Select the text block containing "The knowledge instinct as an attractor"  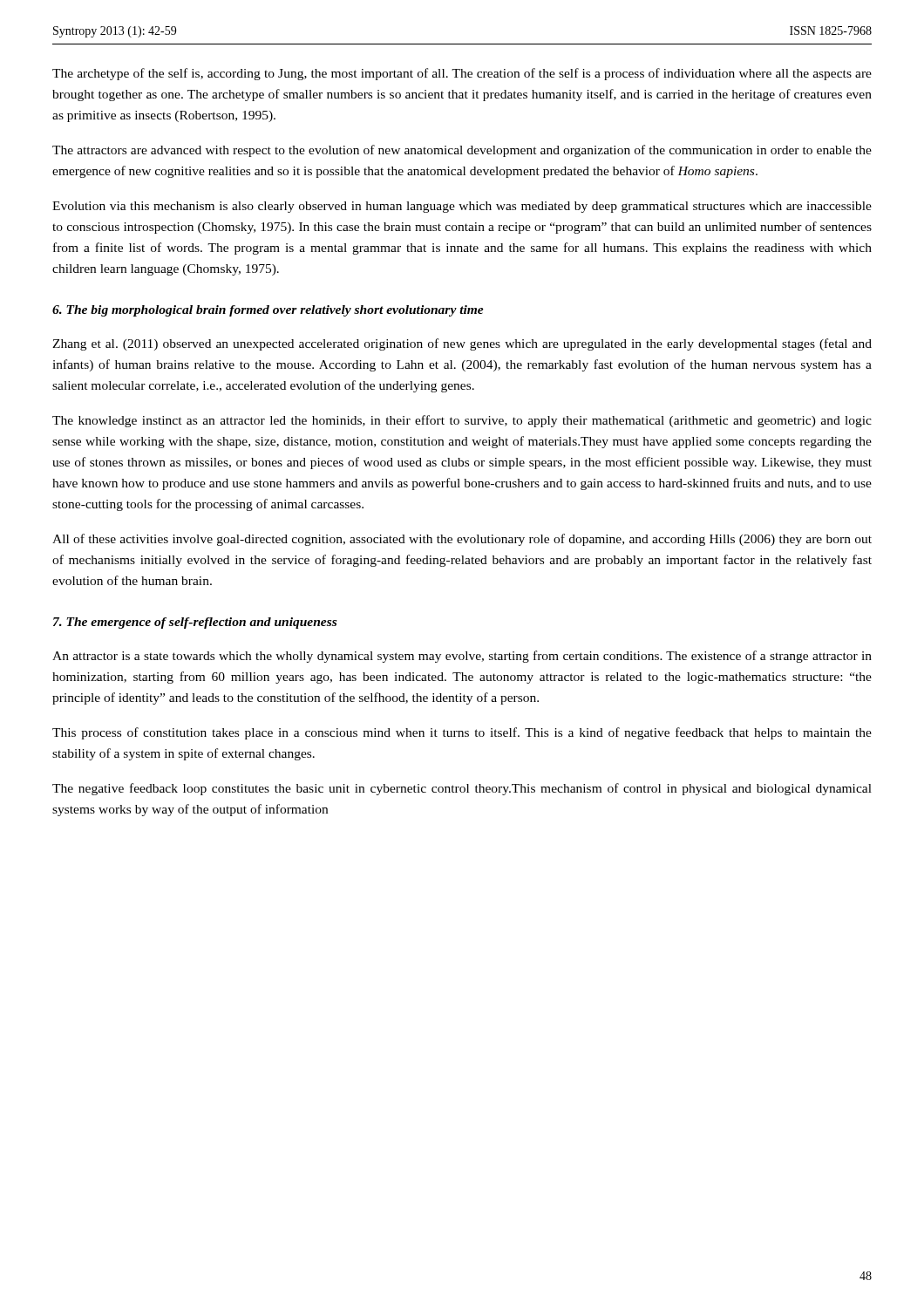pos(462,462)
